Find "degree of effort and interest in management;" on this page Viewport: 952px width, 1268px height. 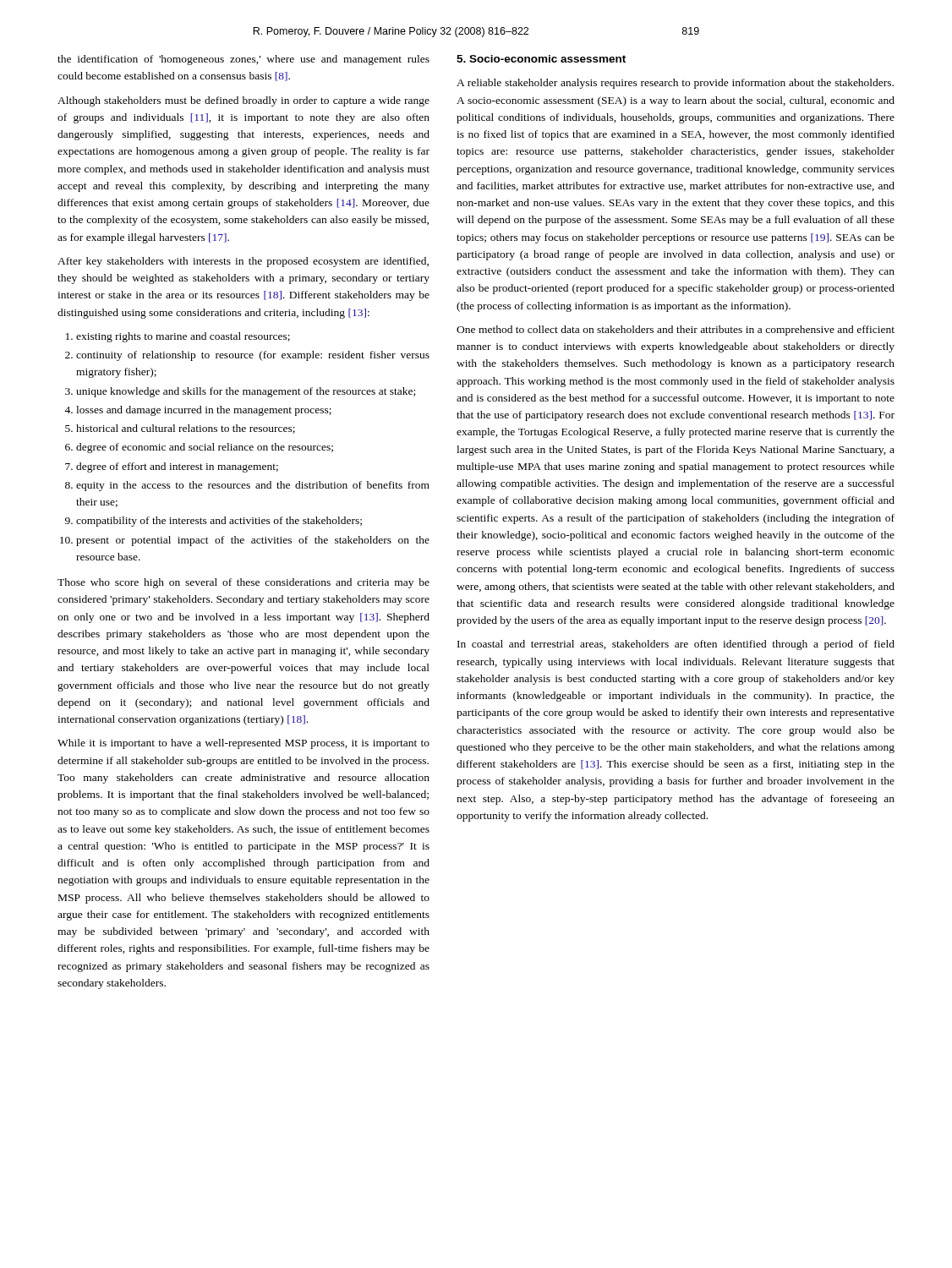tap(253, 466)
